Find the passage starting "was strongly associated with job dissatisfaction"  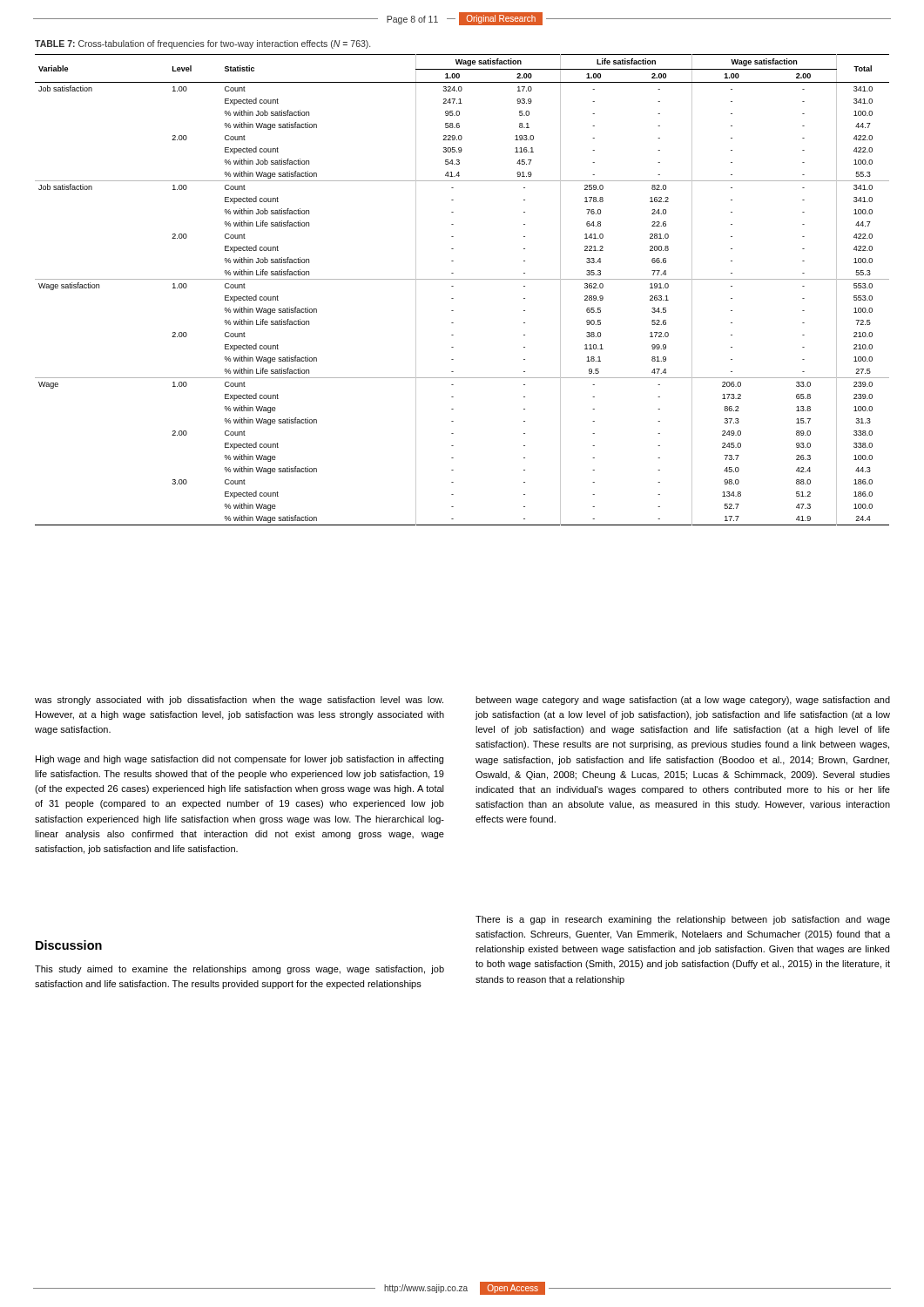(240, 715)
